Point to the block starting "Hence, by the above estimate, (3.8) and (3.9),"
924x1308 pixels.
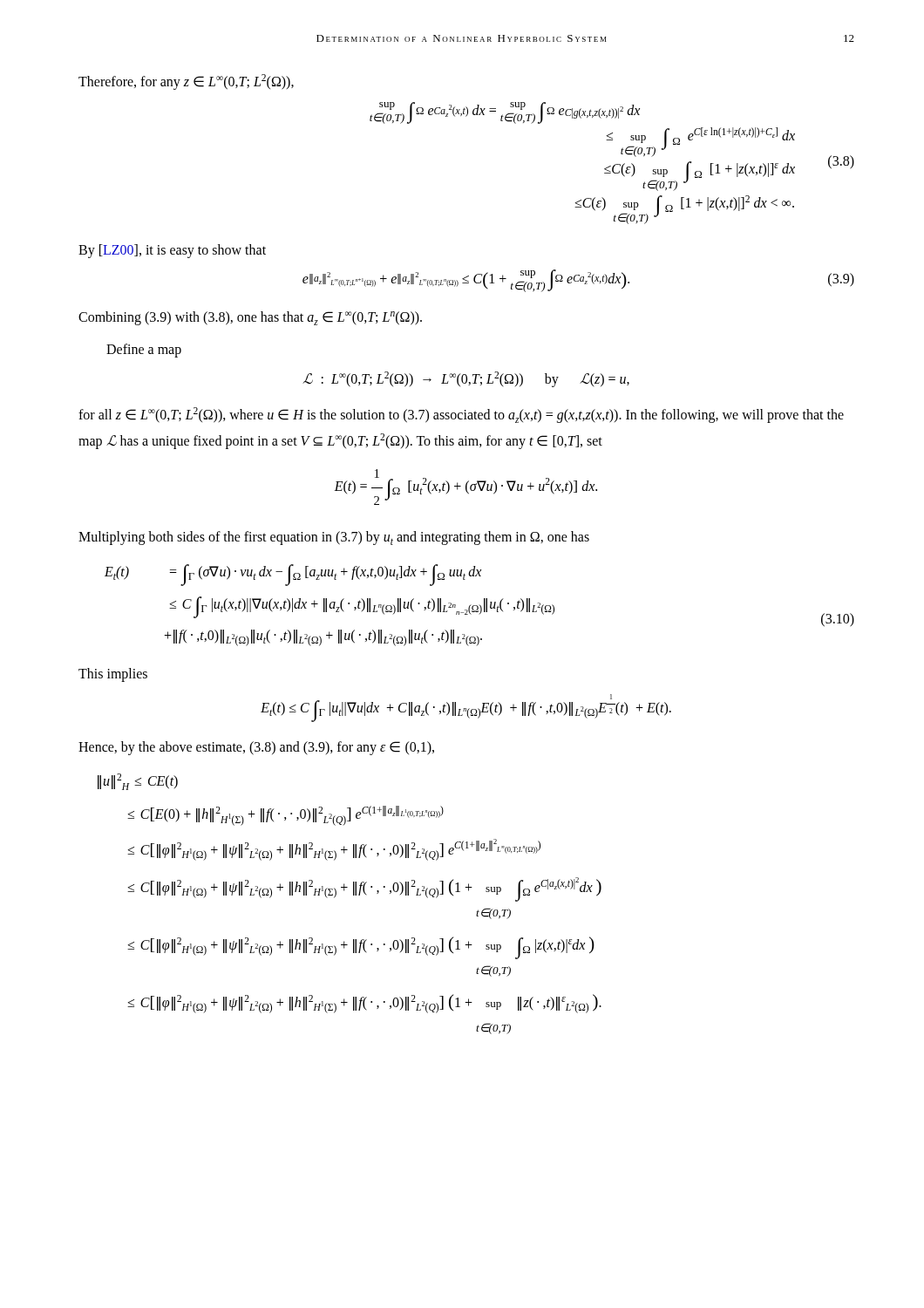(x=257, y=747)
